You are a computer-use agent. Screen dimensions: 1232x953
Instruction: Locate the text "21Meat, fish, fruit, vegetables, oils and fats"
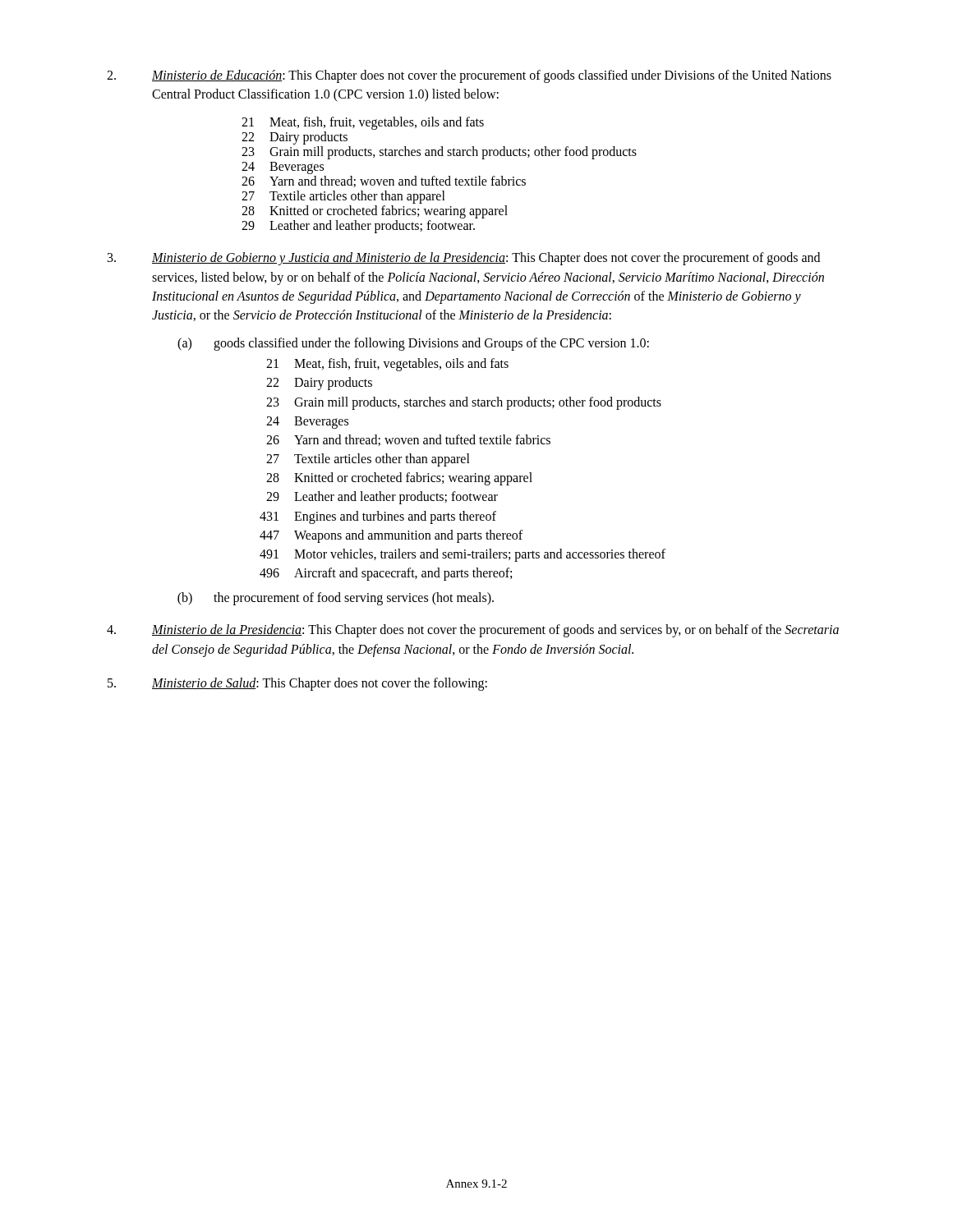pos(363,123)
